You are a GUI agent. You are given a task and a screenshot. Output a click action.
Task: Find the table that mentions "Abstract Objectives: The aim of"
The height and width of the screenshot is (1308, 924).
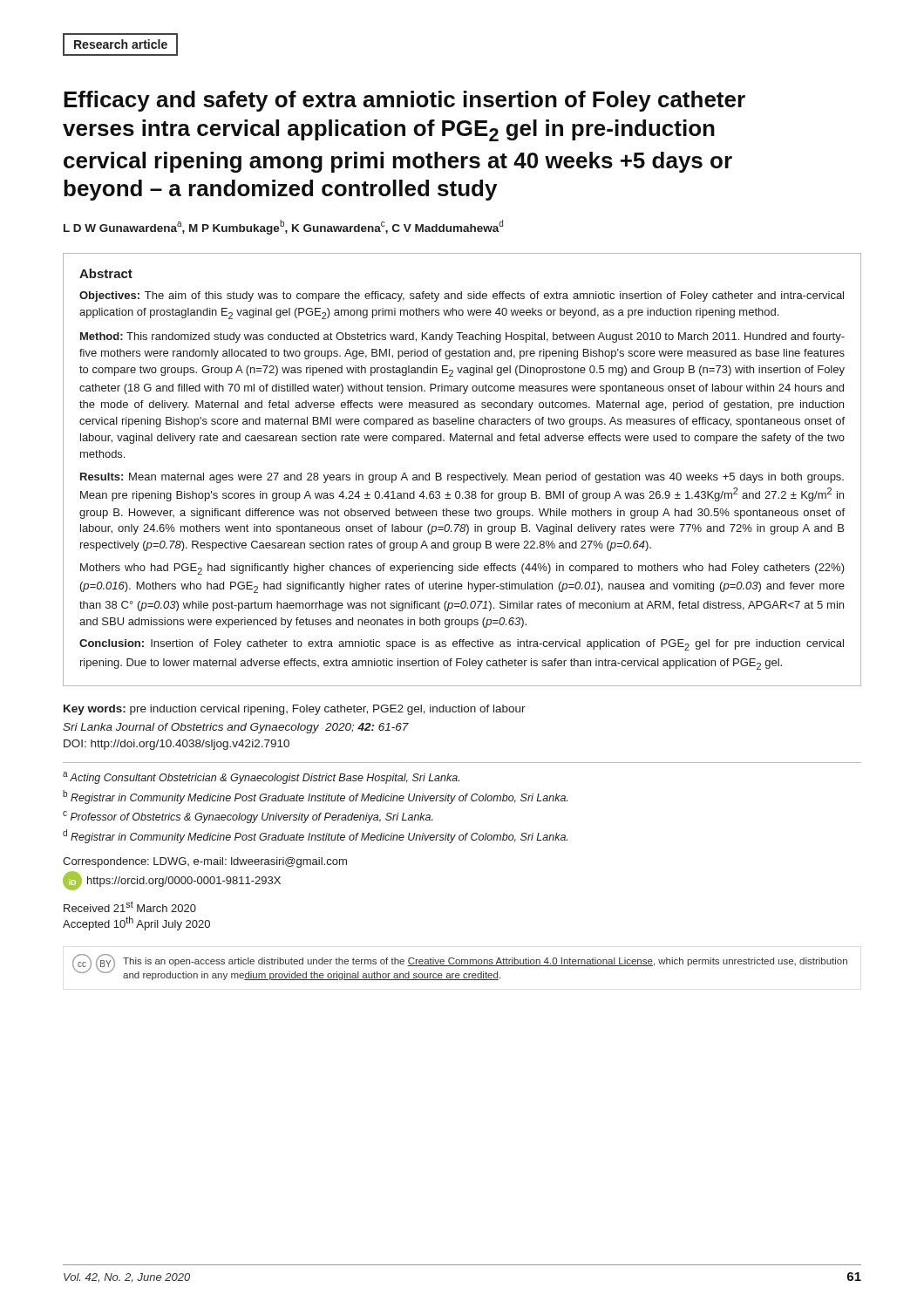click(462, 470)
